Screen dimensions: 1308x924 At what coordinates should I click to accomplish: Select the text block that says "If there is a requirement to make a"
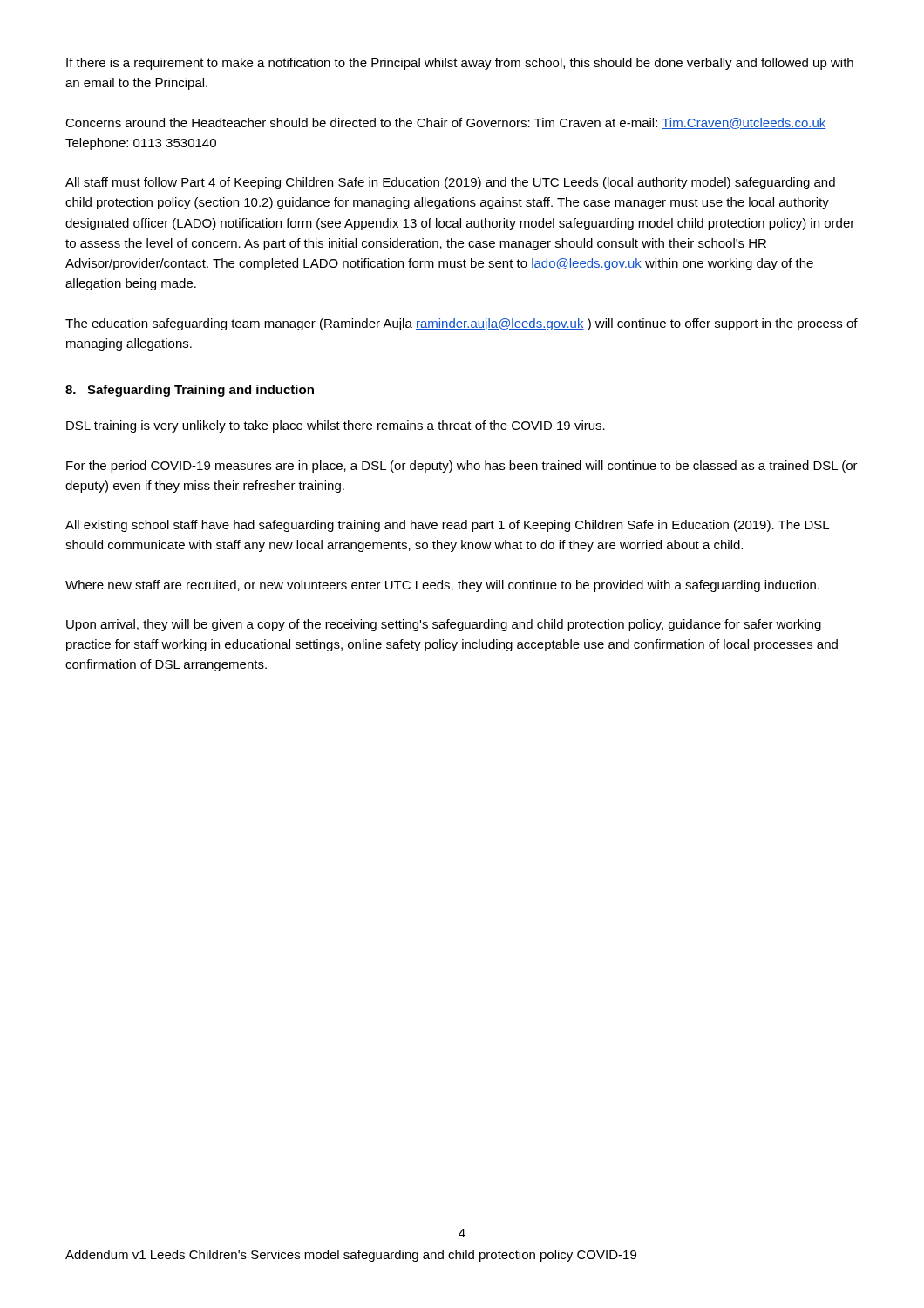pyautogui.click(x=460, y=72)
